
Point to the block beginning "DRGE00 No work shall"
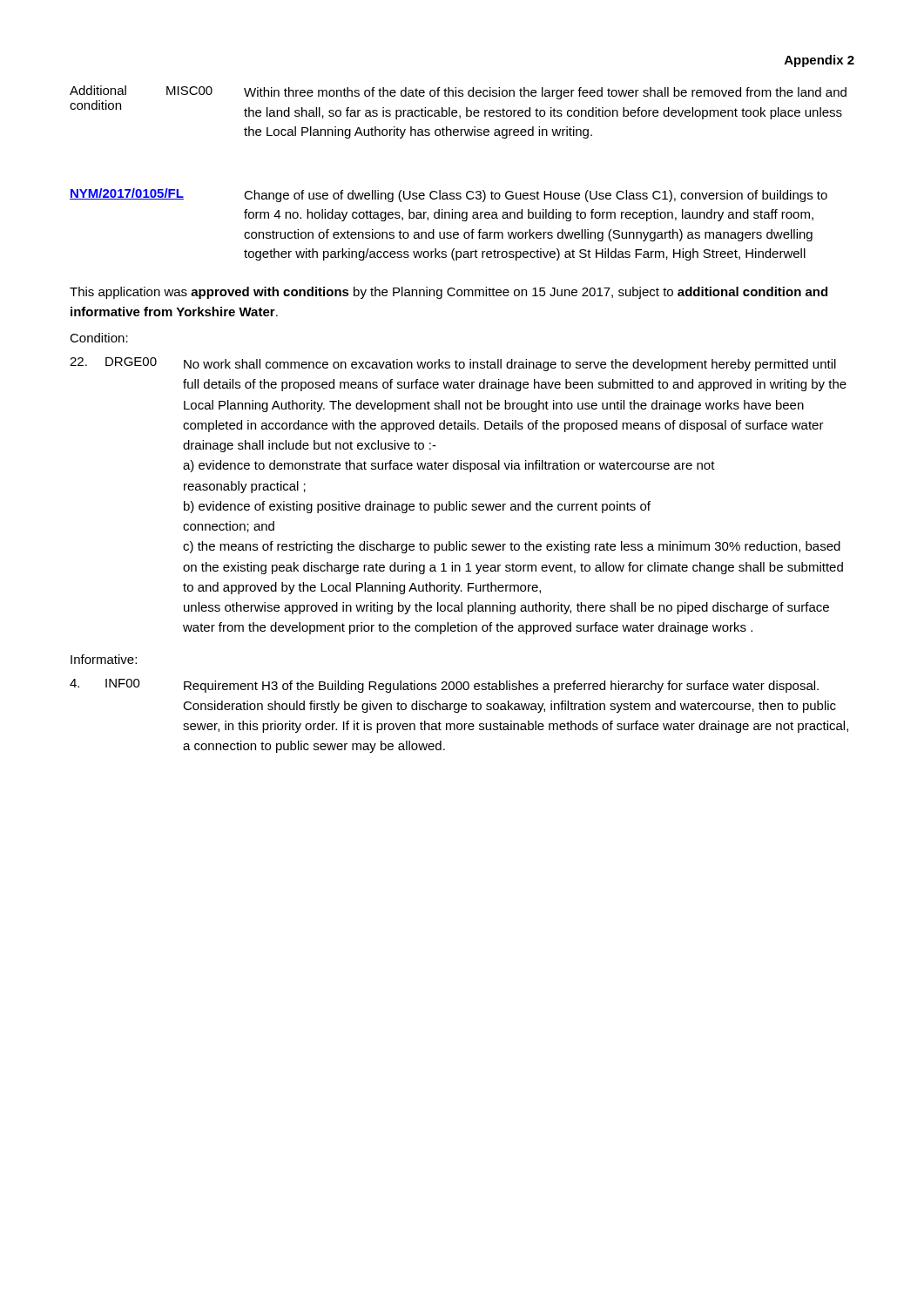click(462, 496)
